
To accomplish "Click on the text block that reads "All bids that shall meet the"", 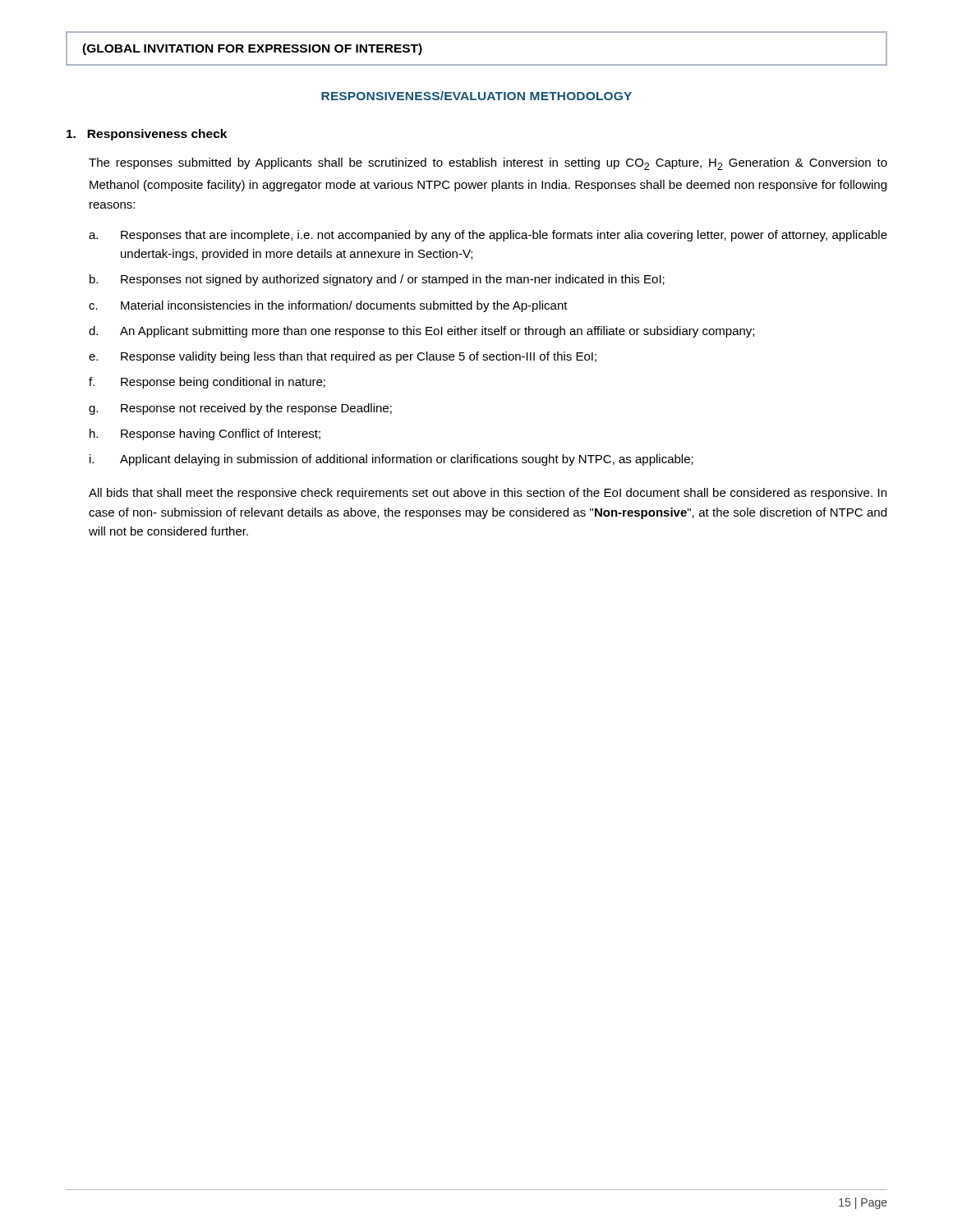I will [x=488, y=512].
